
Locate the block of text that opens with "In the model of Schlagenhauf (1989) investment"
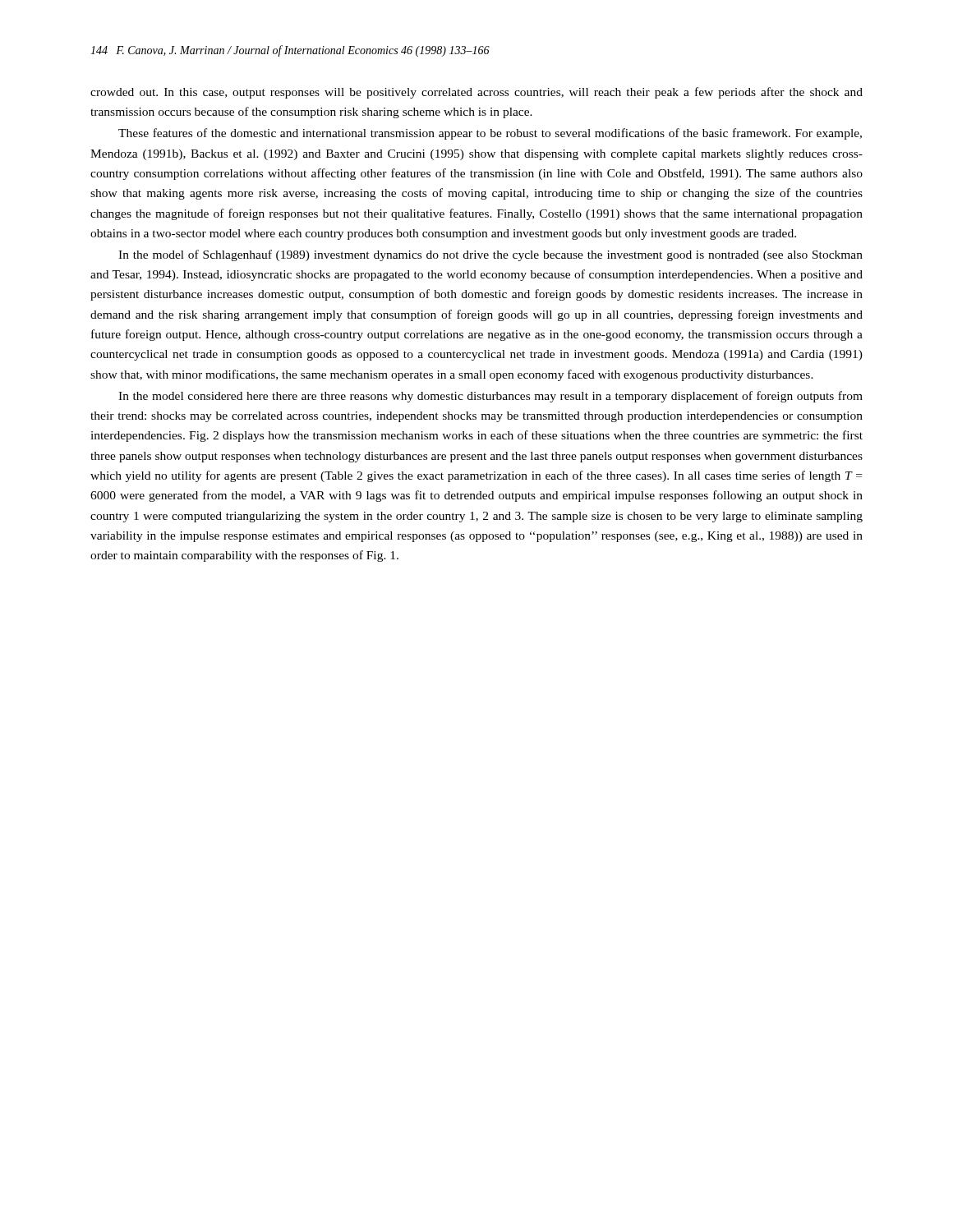[x=476, y=314]
